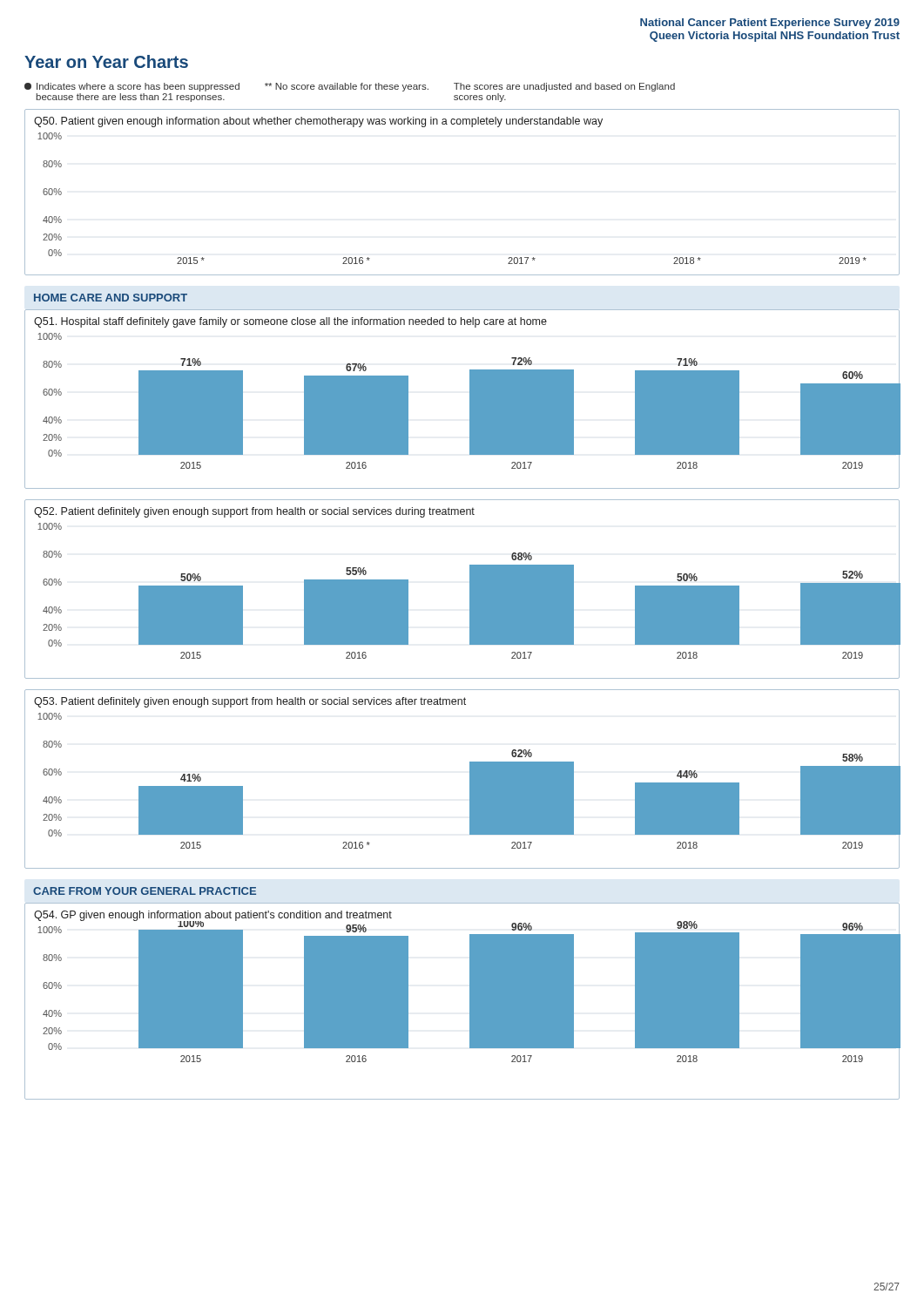Point to the section header beginning "CARE FROM YOUR"
Viewport: 924px width, 1307px height.
click(x=145, y=891)
